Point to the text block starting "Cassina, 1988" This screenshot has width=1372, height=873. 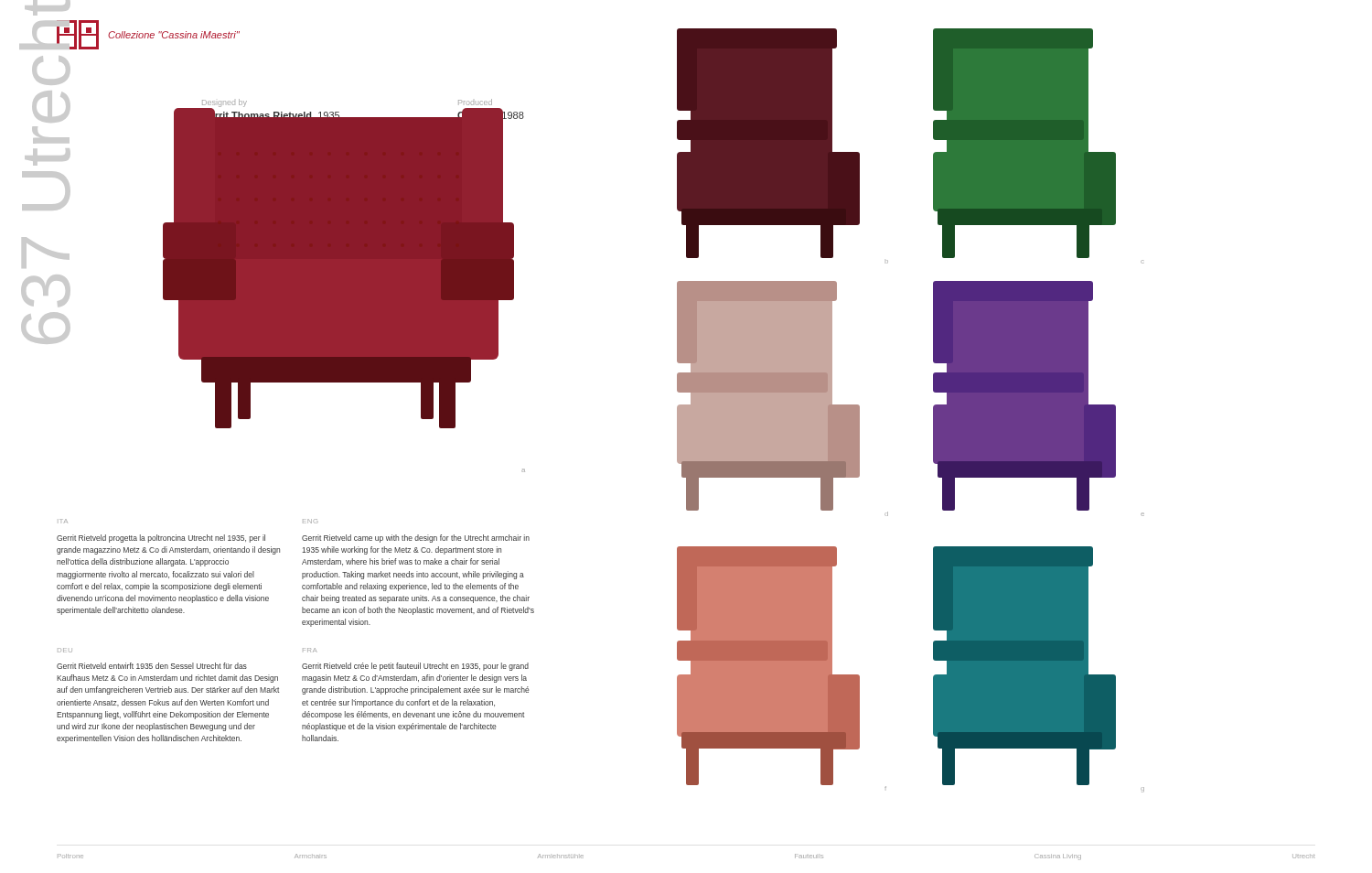click(491, 115)
